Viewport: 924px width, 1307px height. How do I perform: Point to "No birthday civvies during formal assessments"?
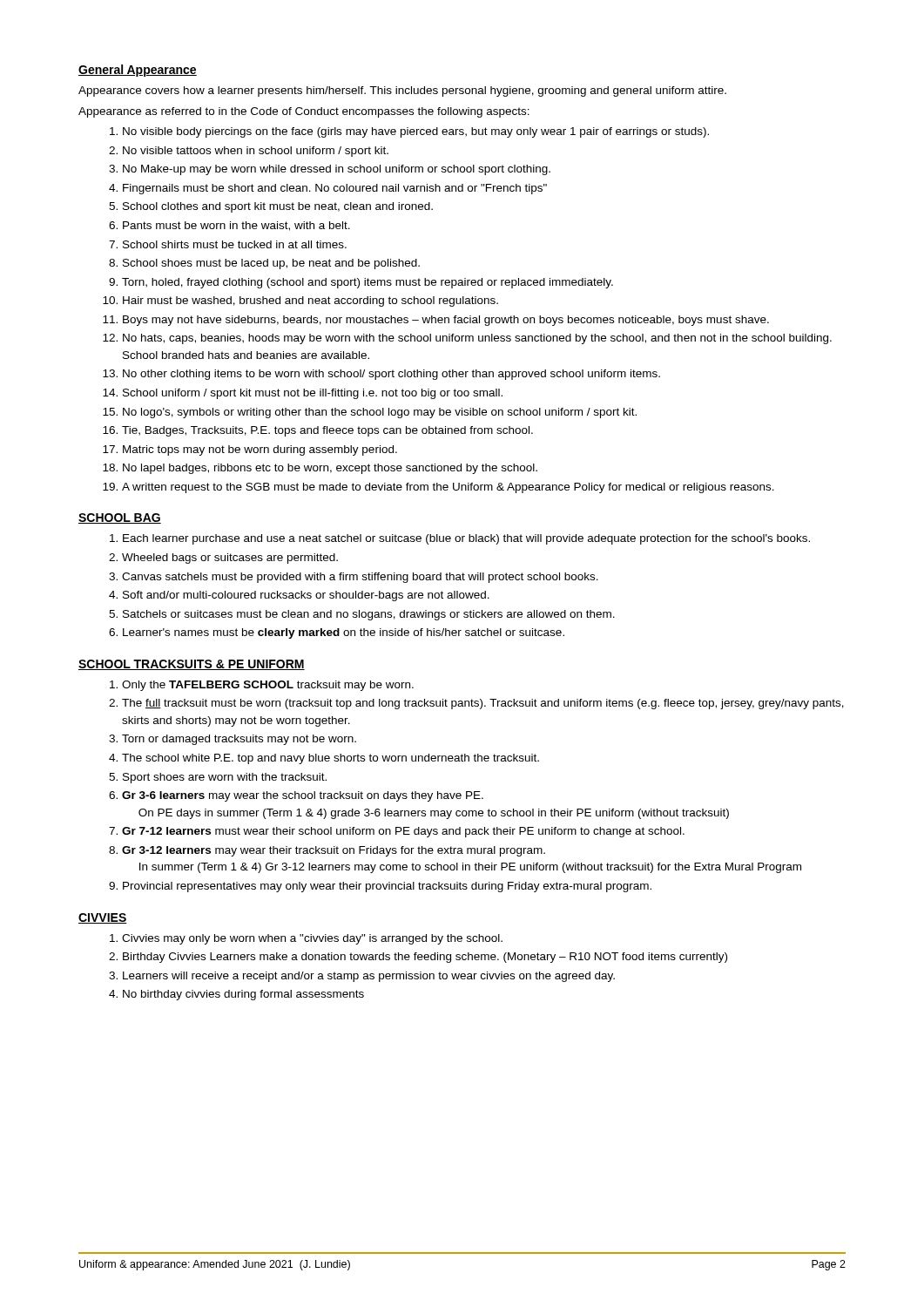point(243,994)
